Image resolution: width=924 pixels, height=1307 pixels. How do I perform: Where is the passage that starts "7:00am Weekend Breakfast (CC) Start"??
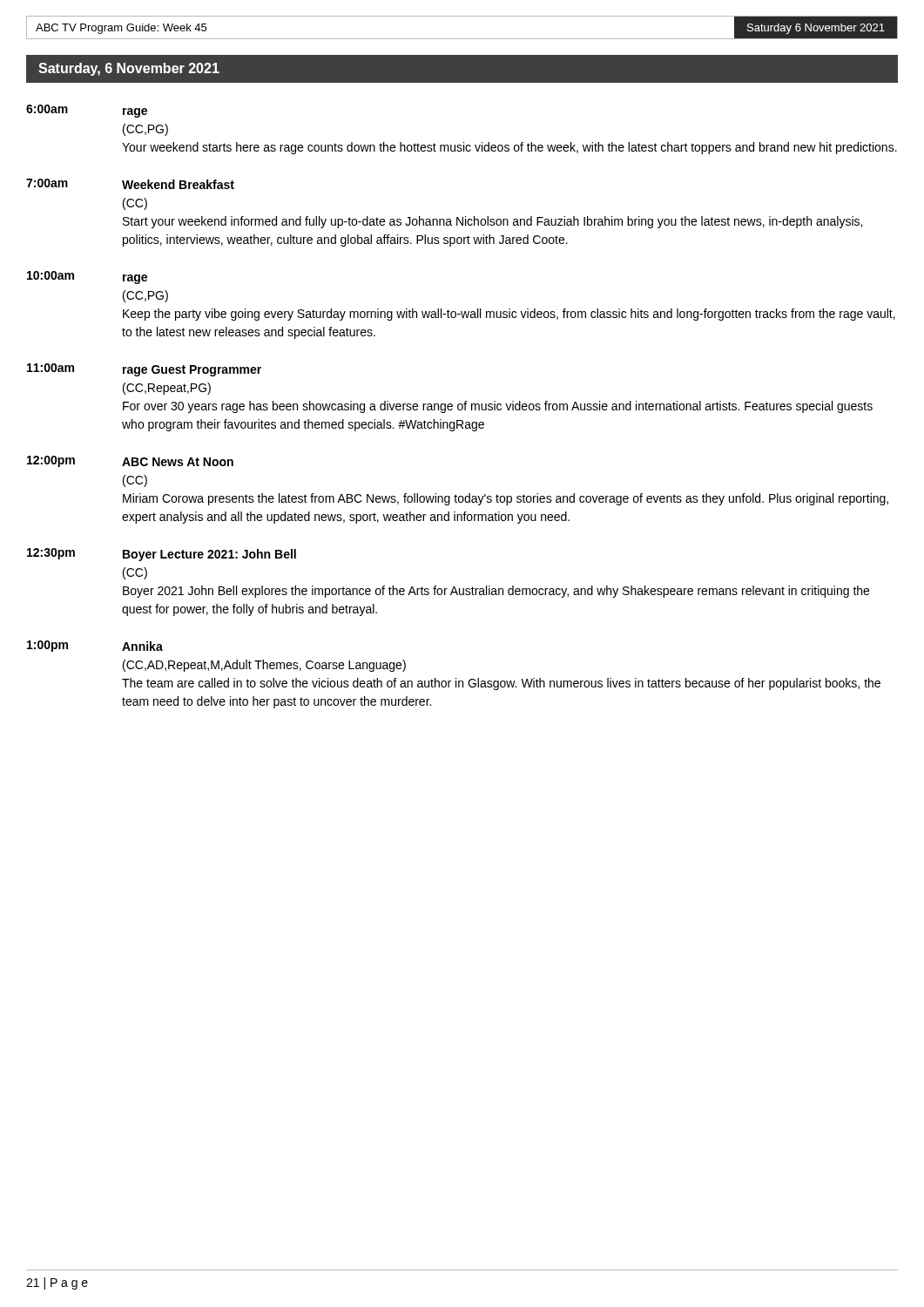[x=462, y=213]
